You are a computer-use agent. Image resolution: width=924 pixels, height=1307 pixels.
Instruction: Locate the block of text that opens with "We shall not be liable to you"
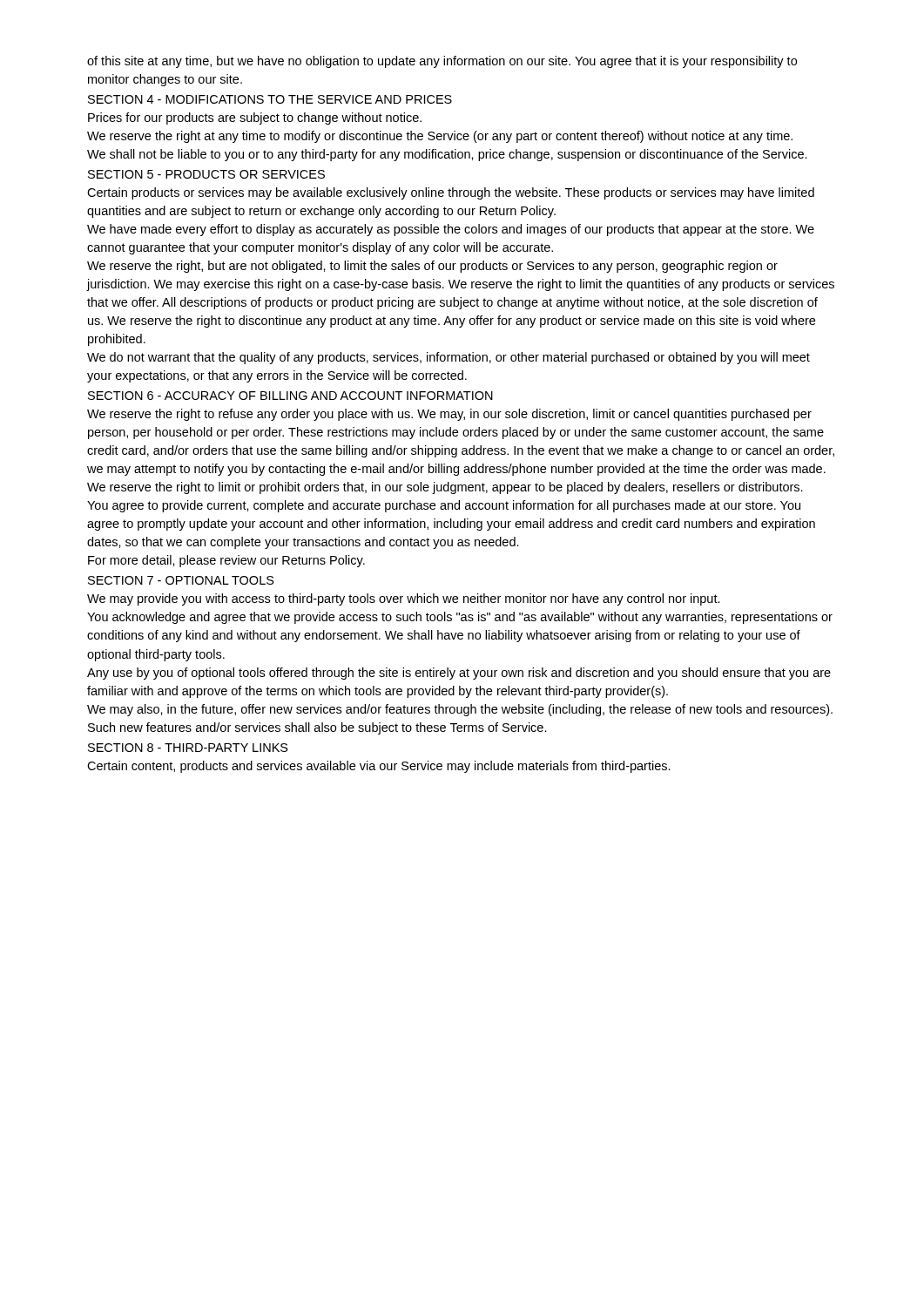tap(447, 154)
